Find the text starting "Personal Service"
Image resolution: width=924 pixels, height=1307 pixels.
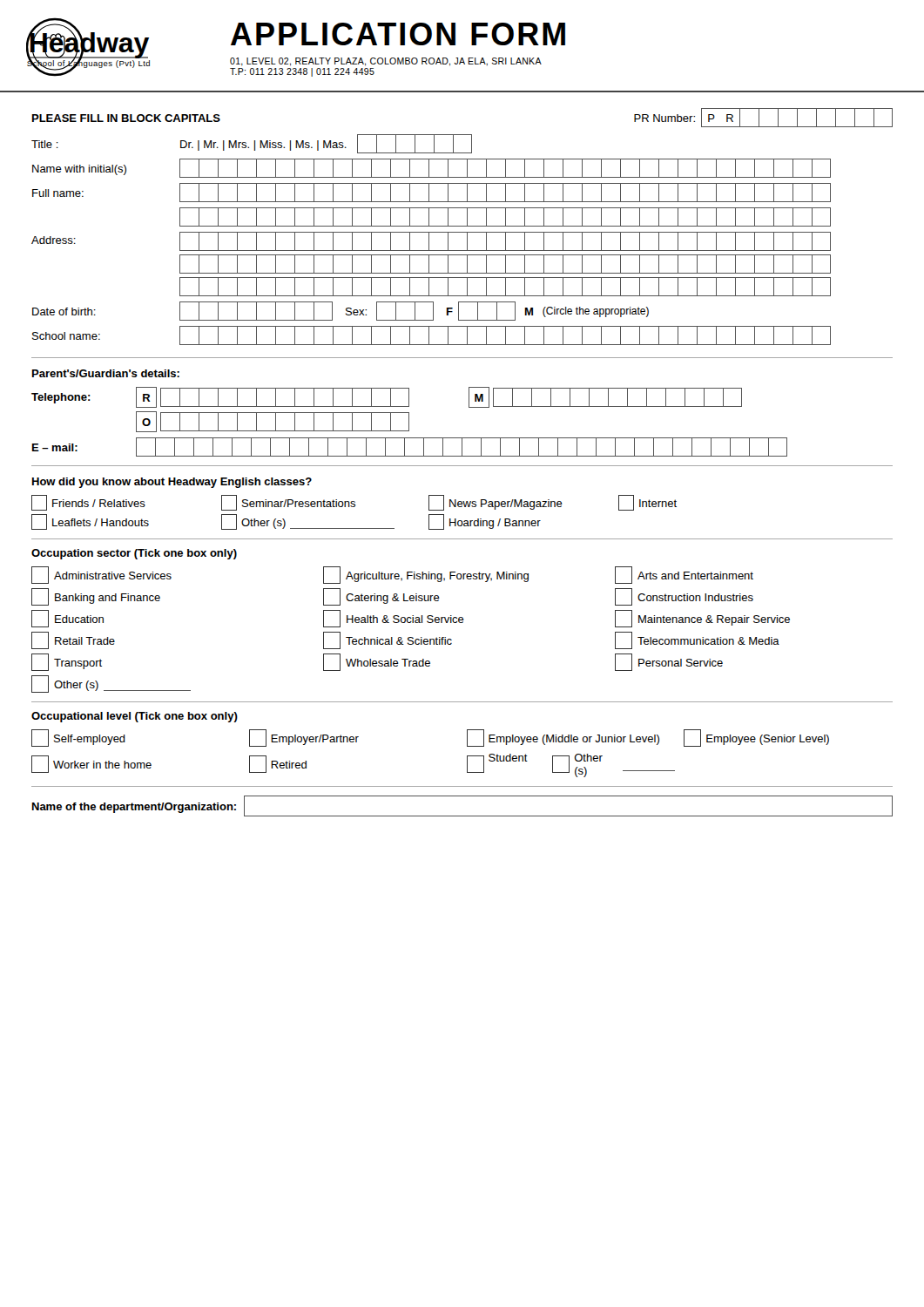(669, 662)
